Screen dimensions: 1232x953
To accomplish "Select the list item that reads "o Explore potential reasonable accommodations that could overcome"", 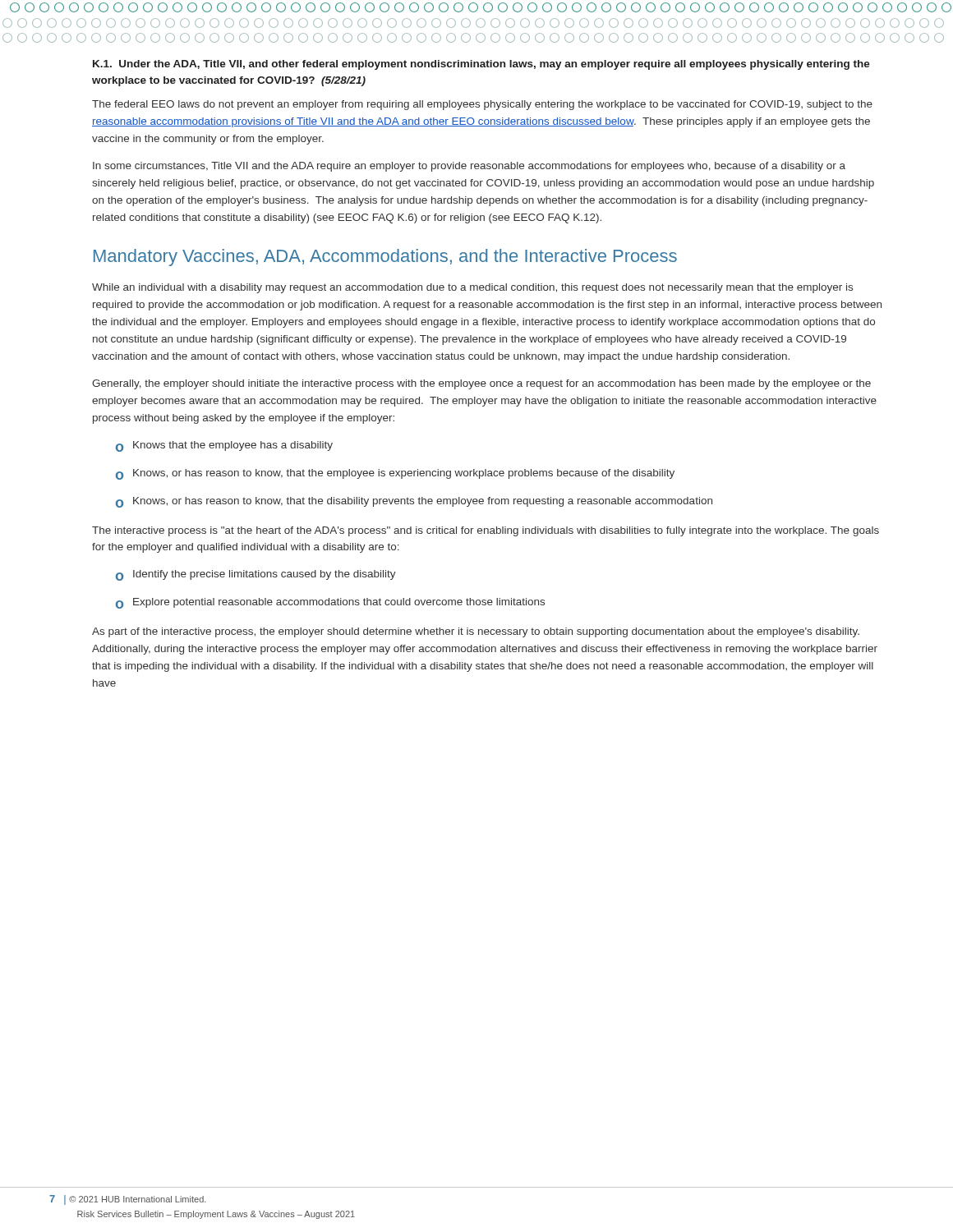I will (x=330, y=605).
